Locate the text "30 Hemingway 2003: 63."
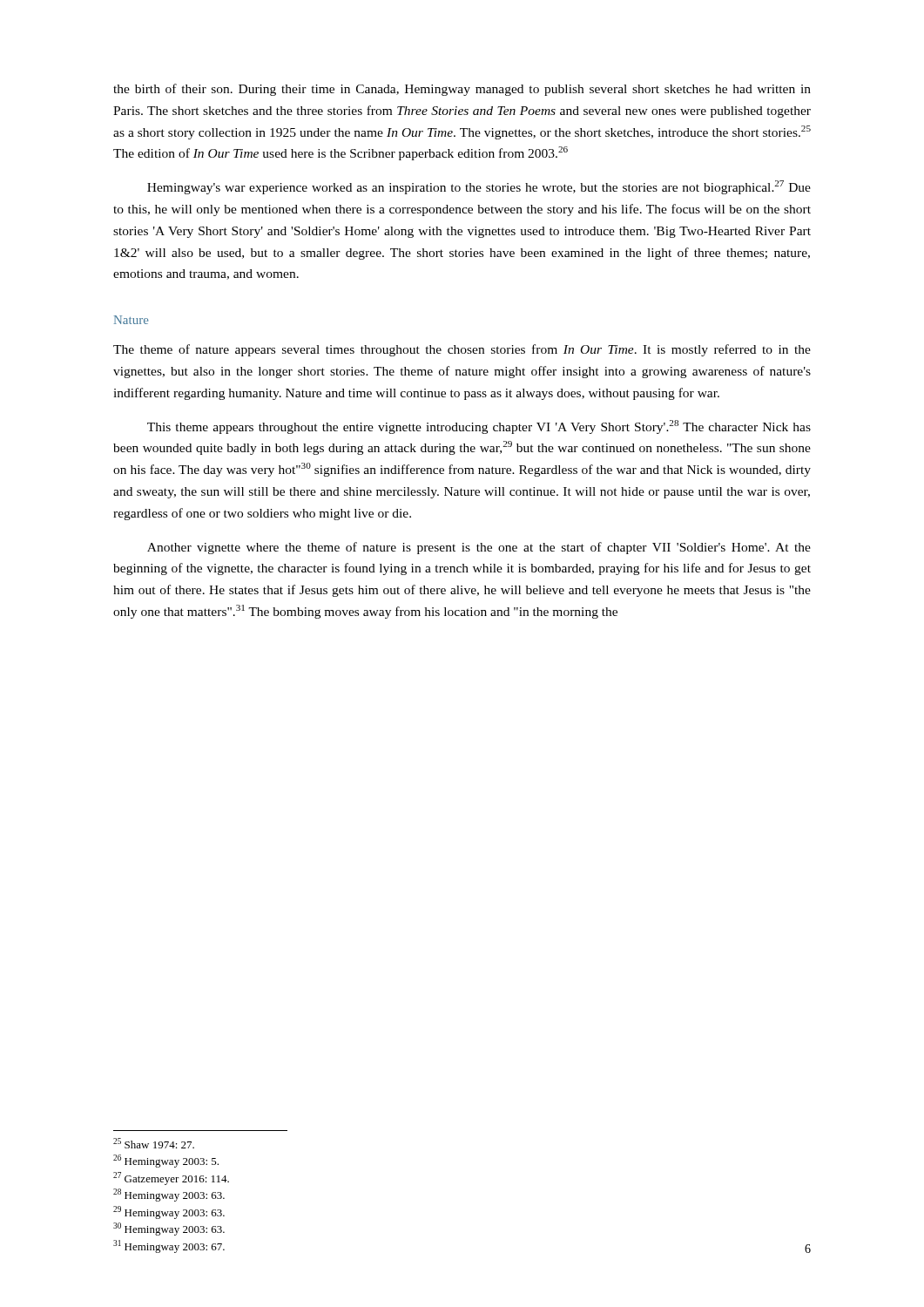Image resolution: width=924 pixels, height=1307 pixels. (169, 1228)
